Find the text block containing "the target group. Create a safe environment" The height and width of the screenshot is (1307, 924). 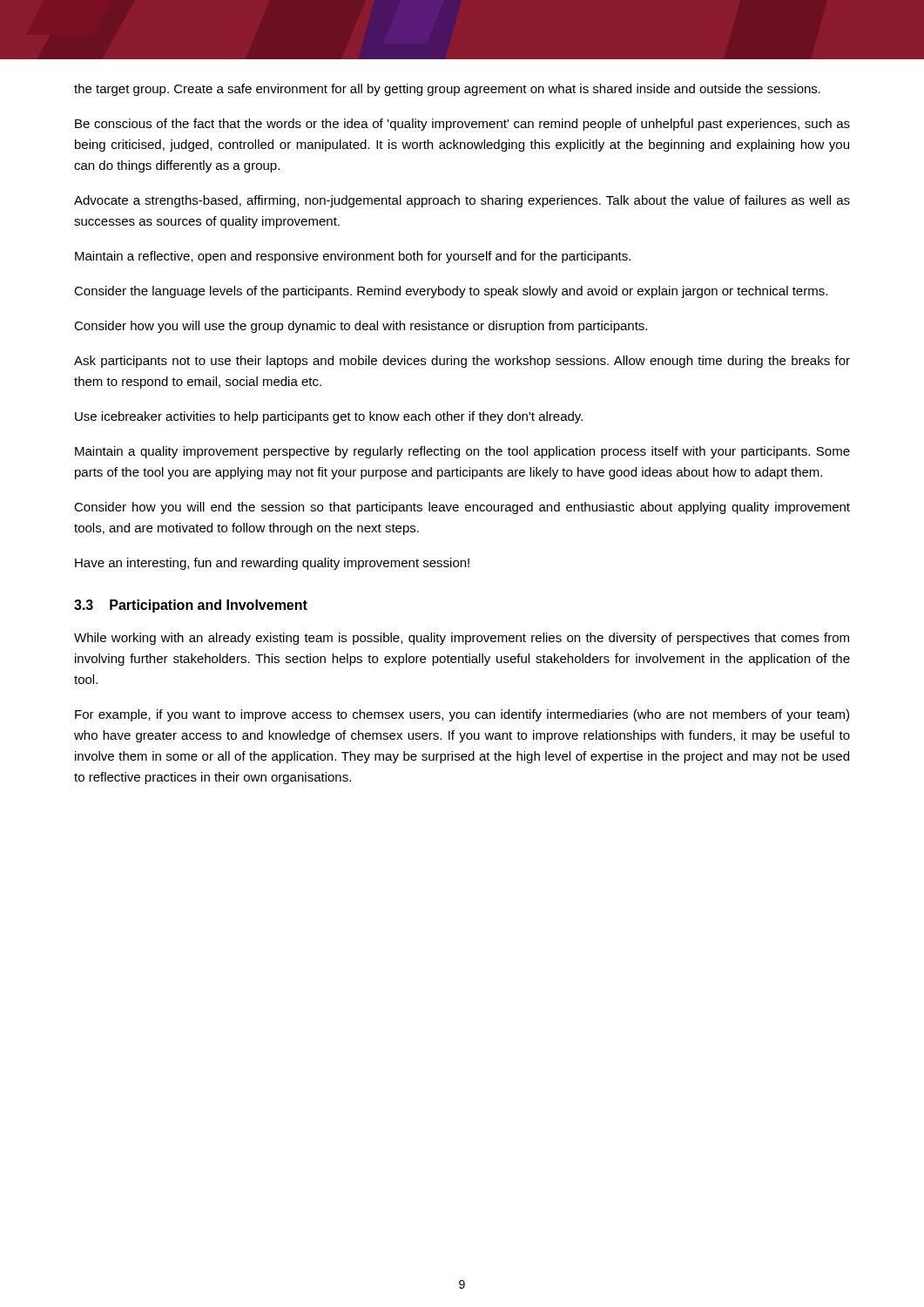point(448,88)
